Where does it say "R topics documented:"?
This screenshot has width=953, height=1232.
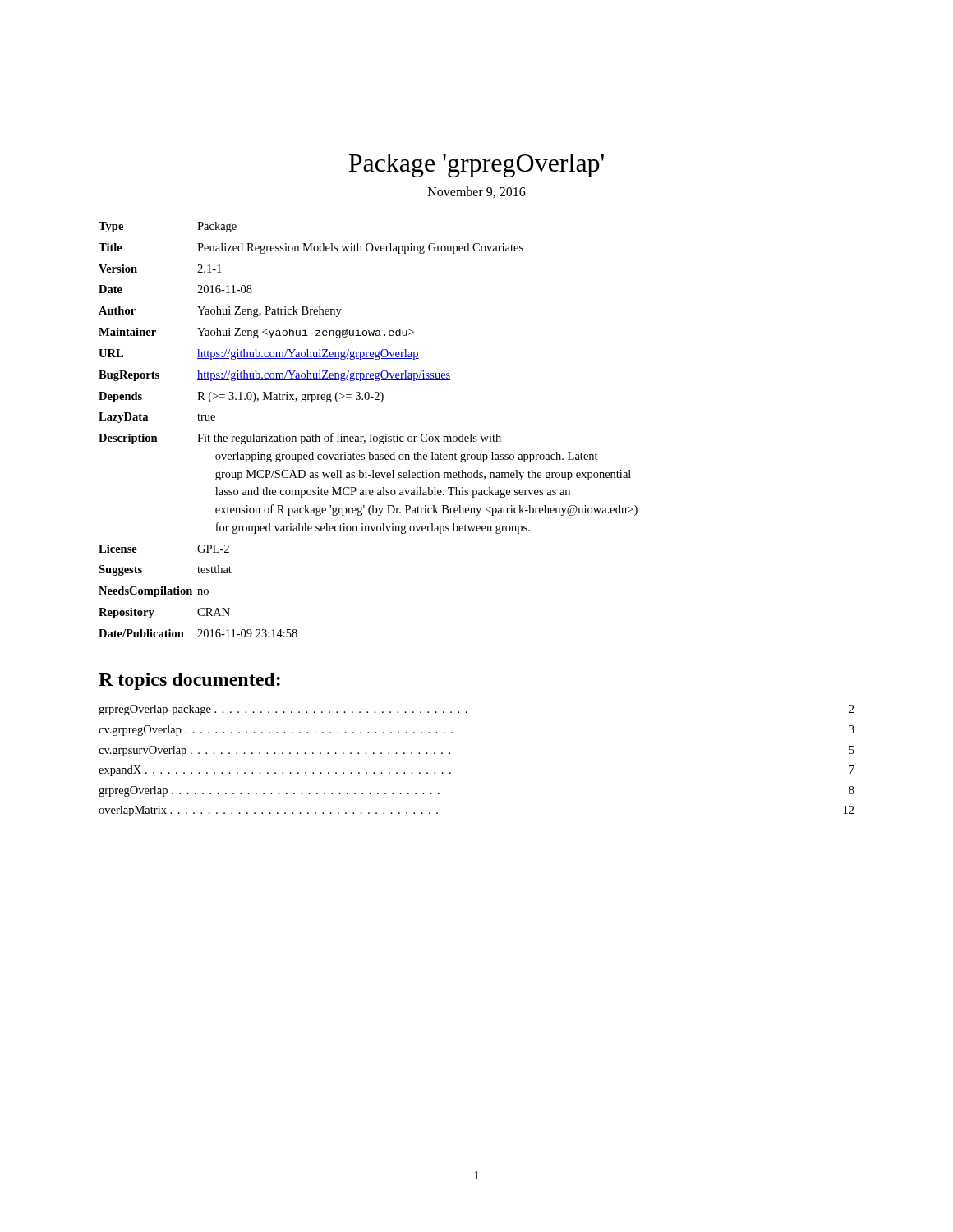pyautogui.click(x=189, y=681)
